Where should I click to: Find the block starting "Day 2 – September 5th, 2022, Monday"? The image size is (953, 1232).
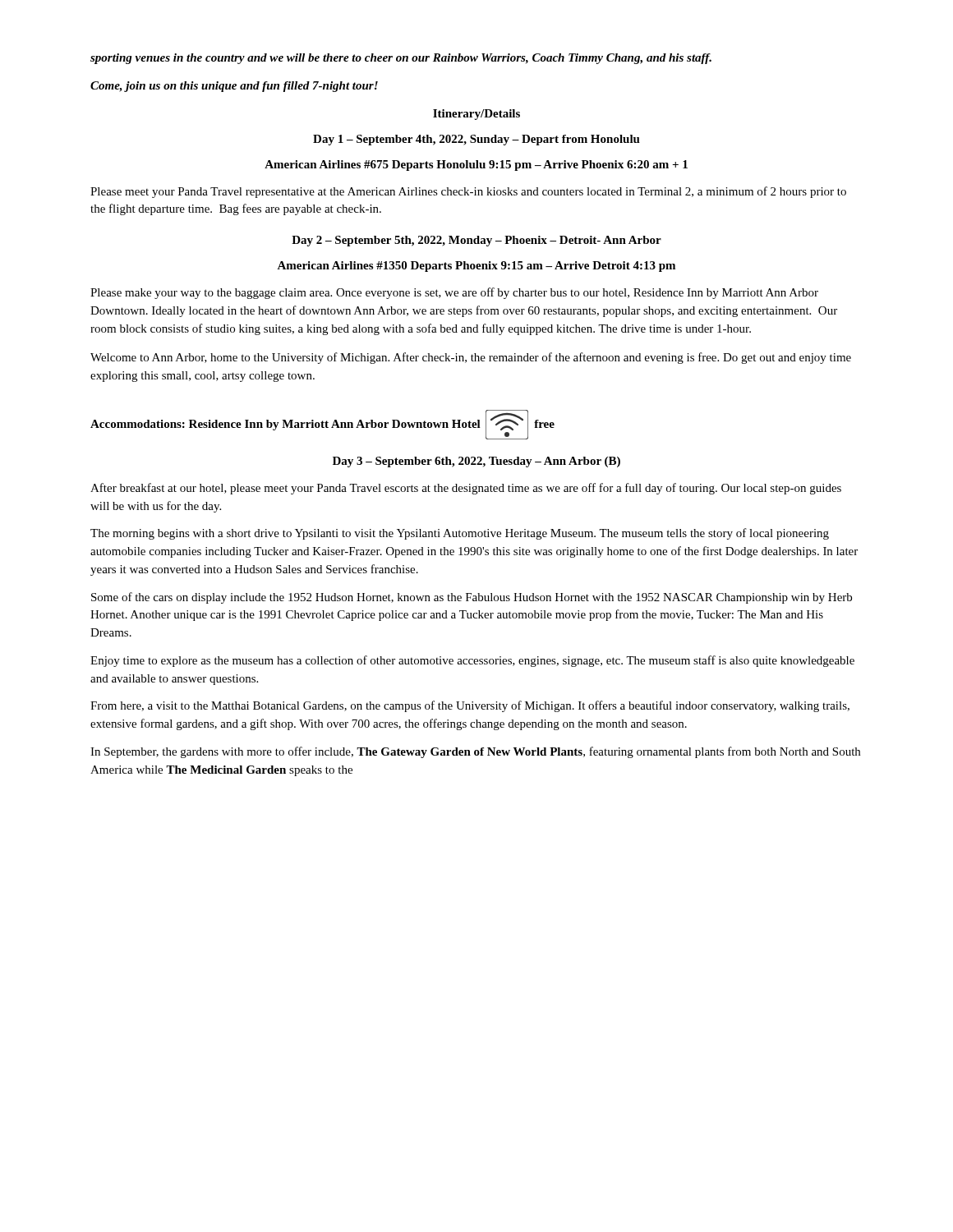[x=476, y=240]
